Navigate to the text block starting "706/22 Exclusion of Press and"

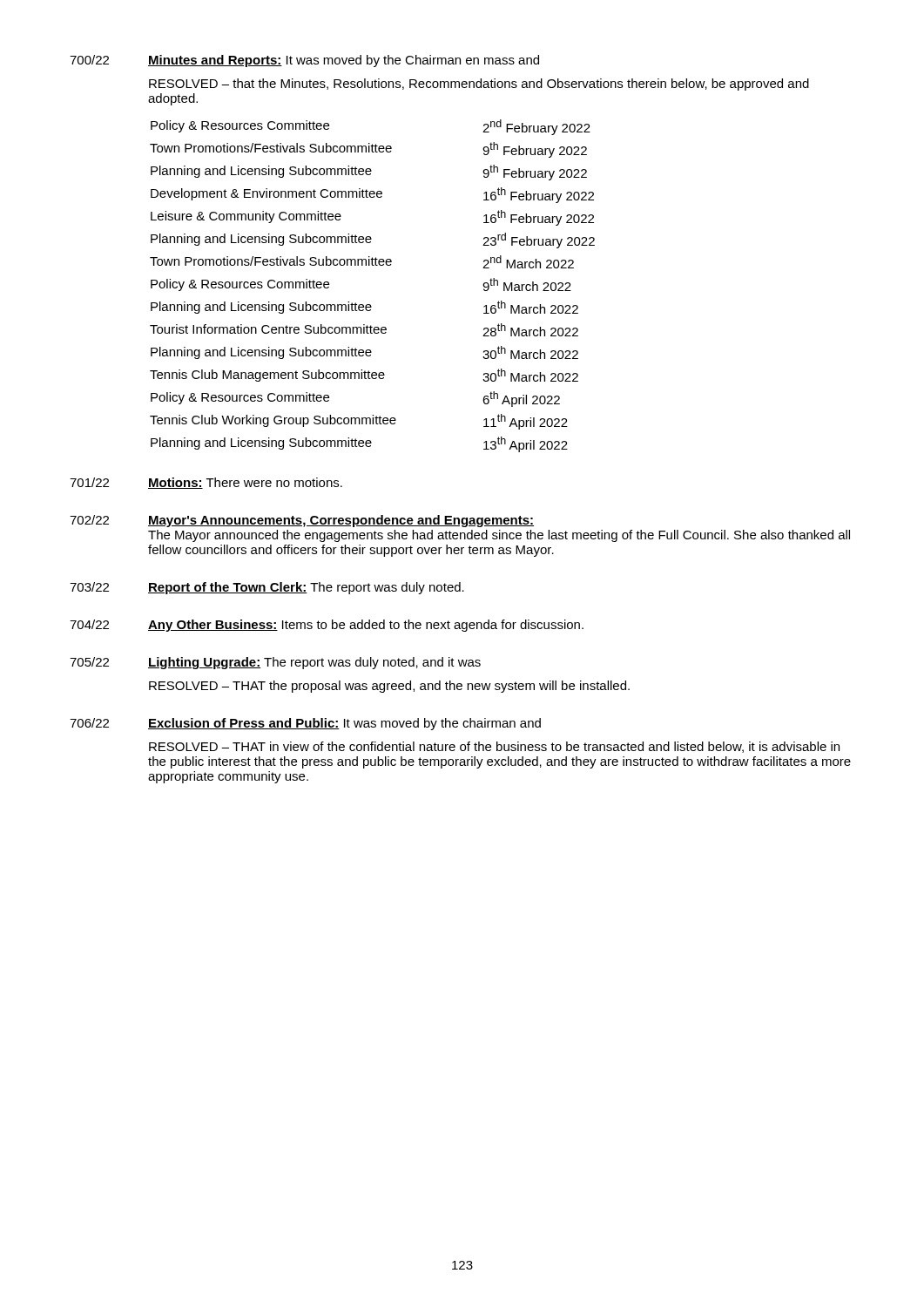pos(462,754)
